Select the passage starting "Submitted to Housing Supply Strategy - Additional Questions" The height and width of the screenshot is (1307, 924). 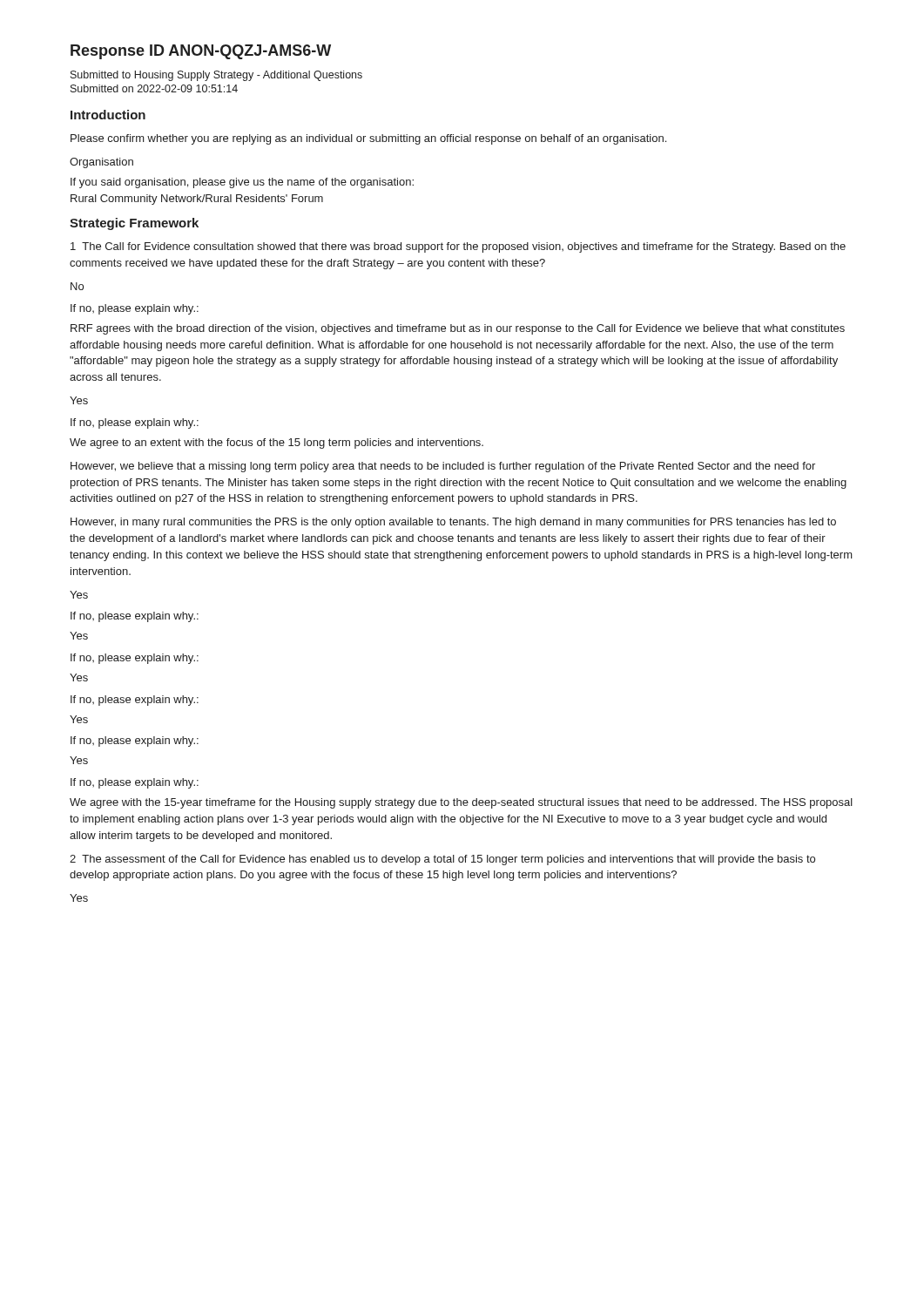(x=216, y=75)
